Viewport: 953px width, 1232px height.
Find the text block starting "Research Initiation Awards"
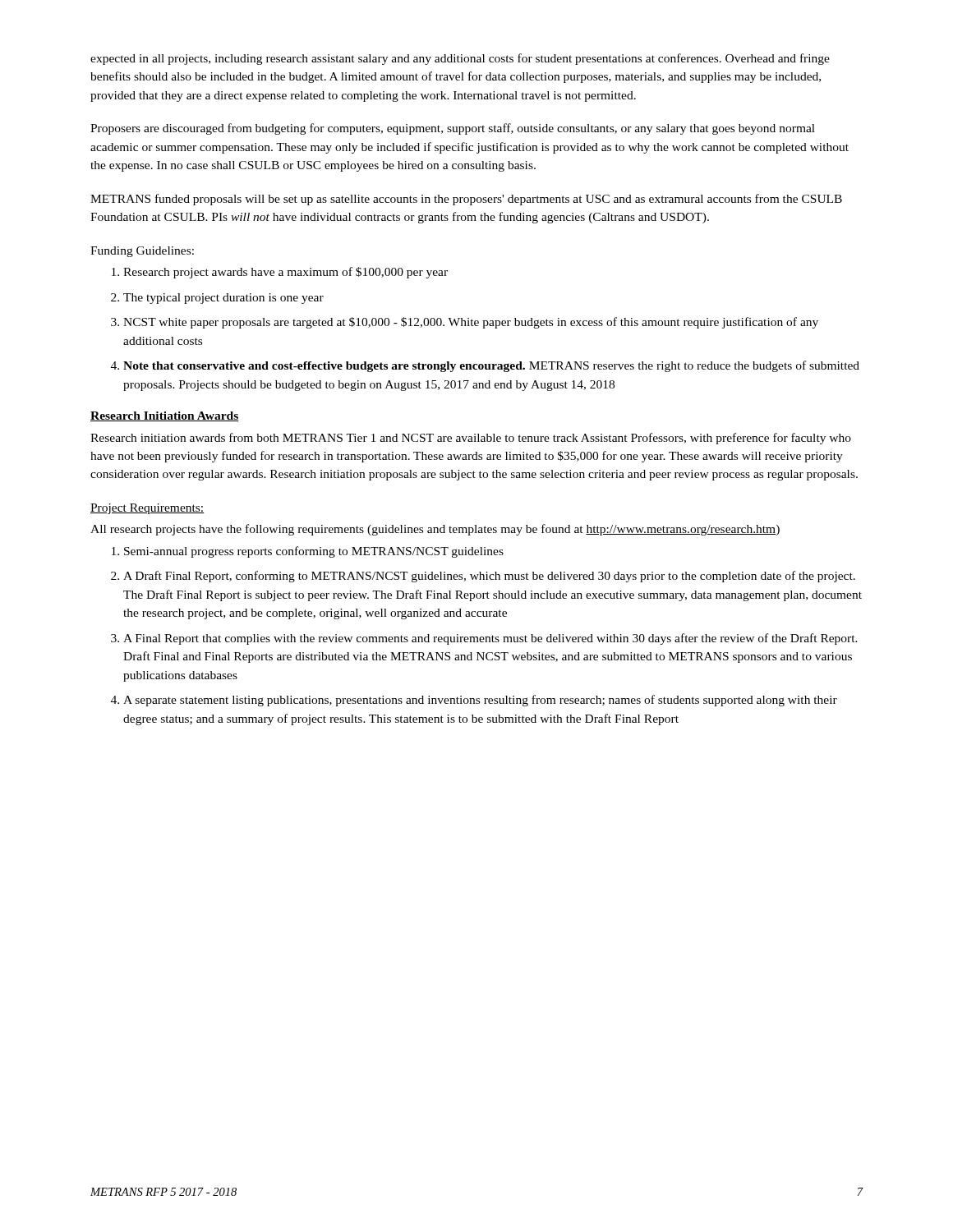tap(164, 415)
